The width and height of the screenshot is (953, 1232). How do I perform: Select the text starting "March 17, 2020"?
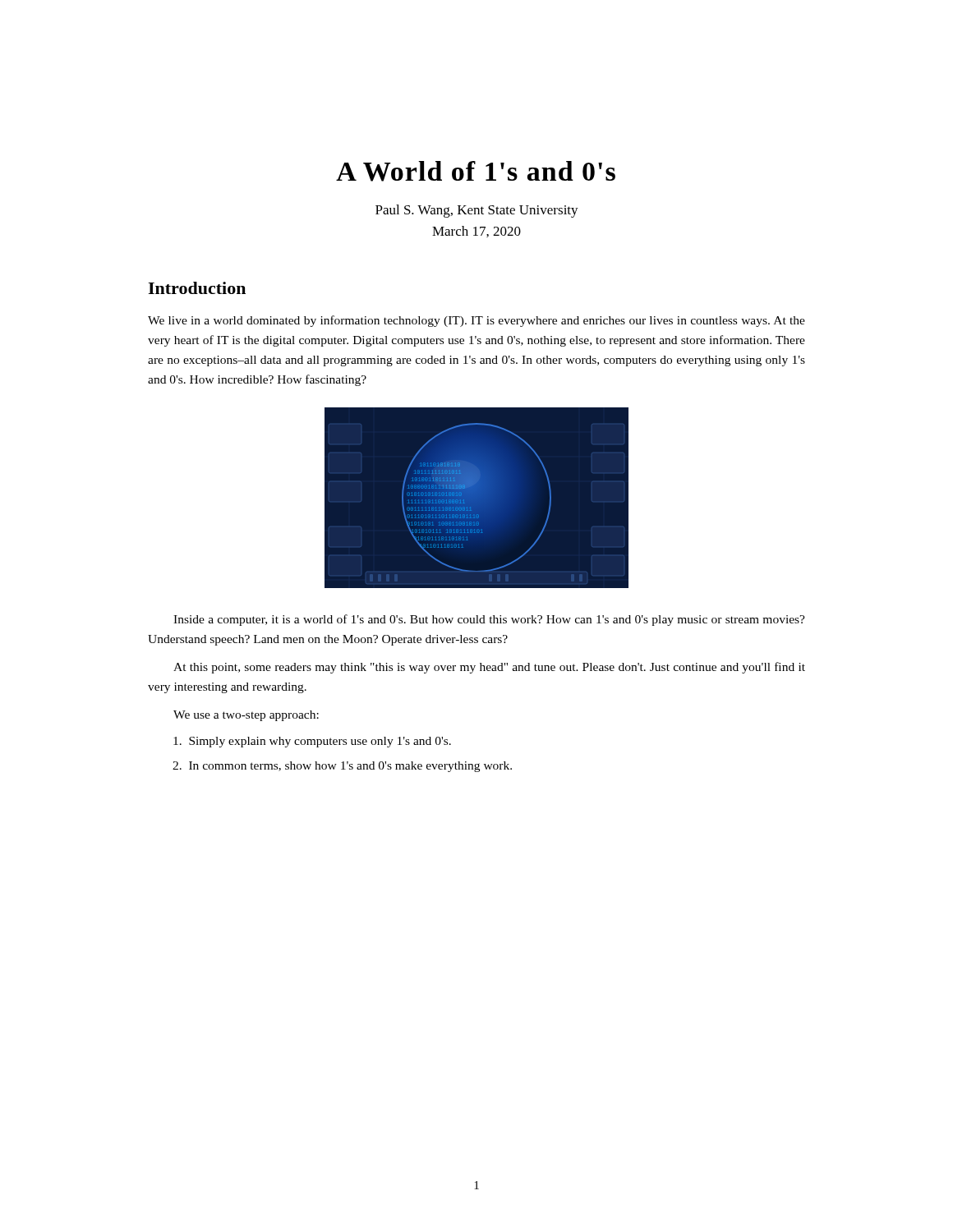click(x=476, y=231)
